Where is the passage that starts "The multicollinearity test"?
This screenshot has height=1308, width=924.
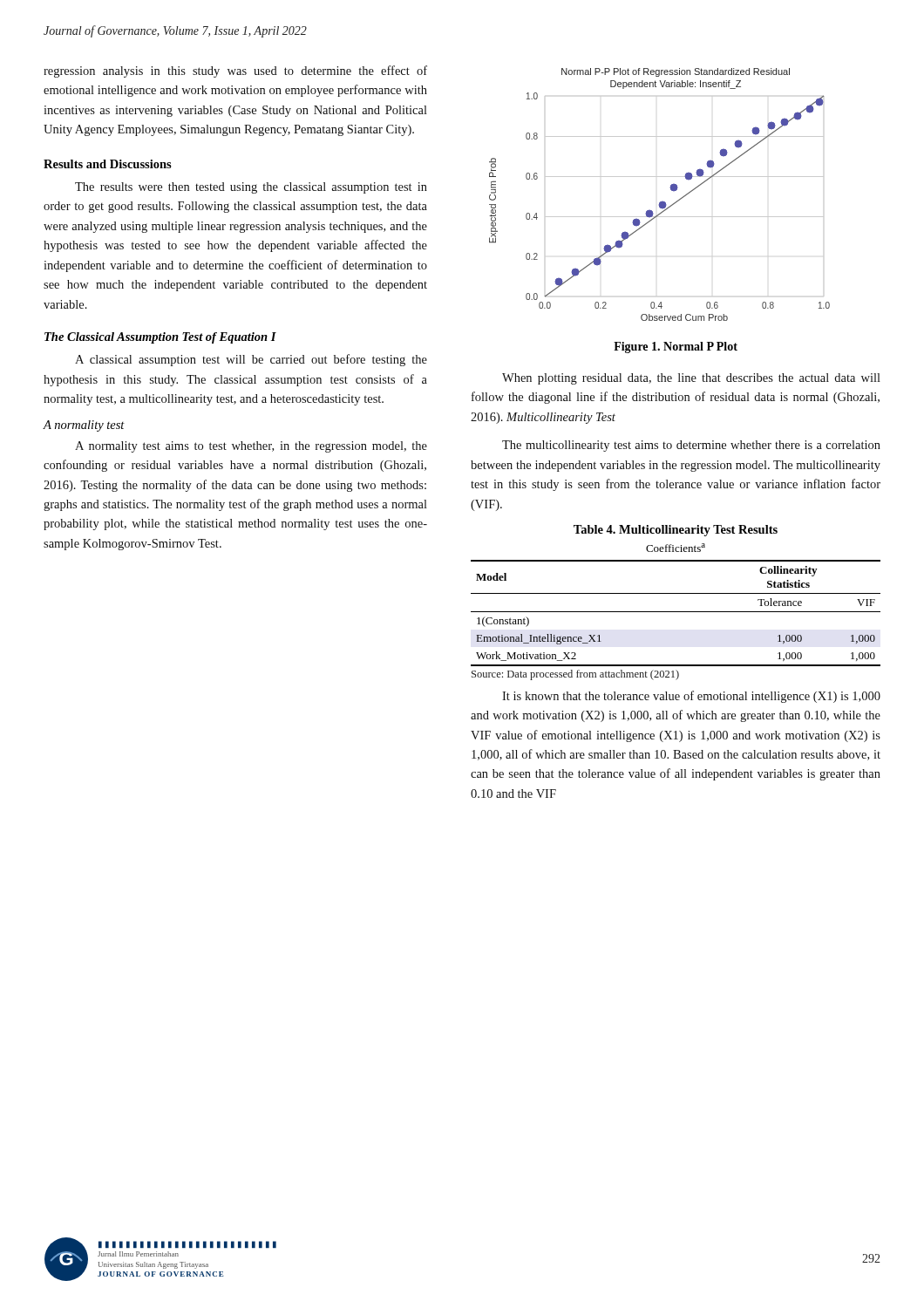pyautogui.click(x=676, y=474)
